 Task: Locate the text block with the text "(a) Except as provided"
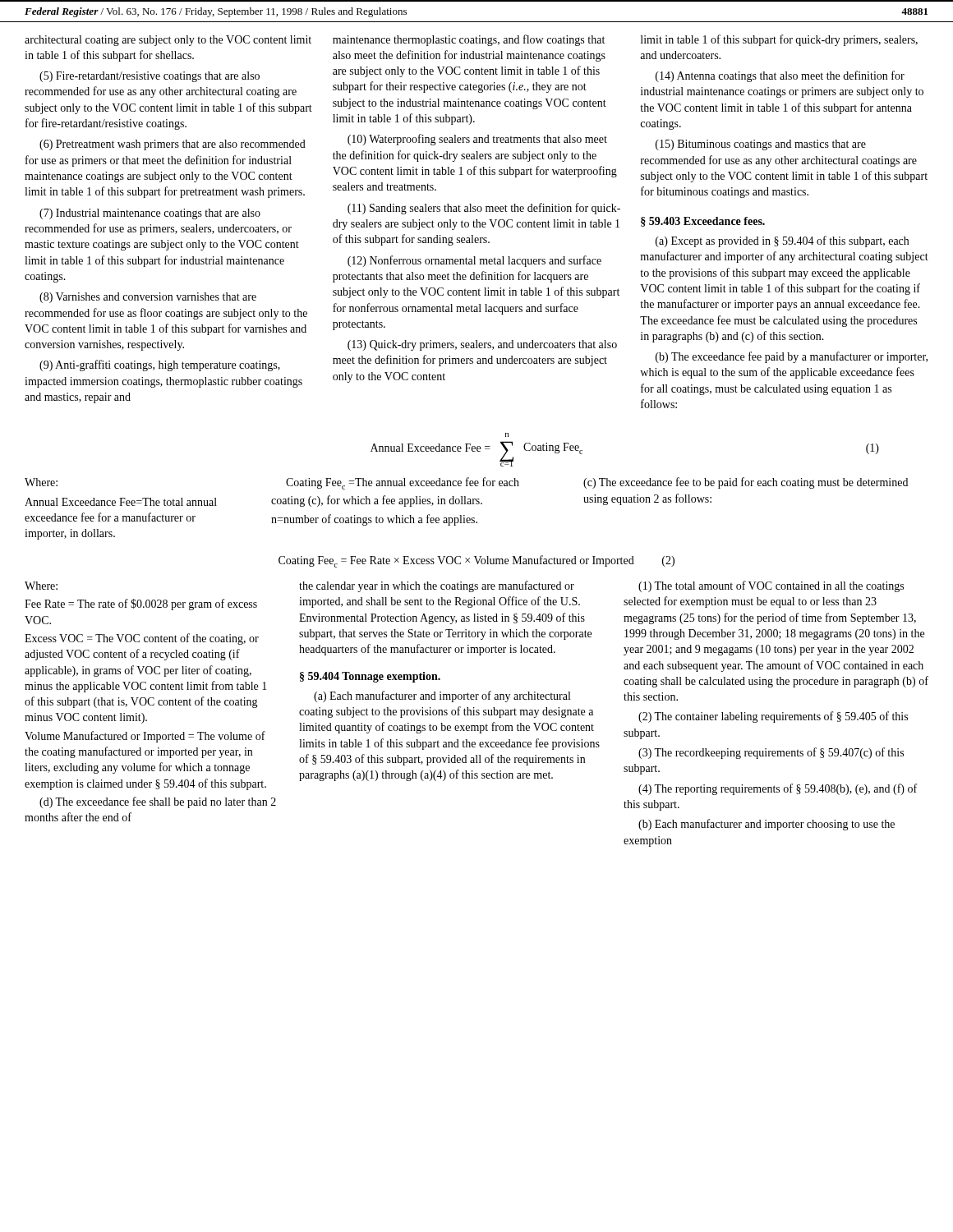click(x=784, y=323)
